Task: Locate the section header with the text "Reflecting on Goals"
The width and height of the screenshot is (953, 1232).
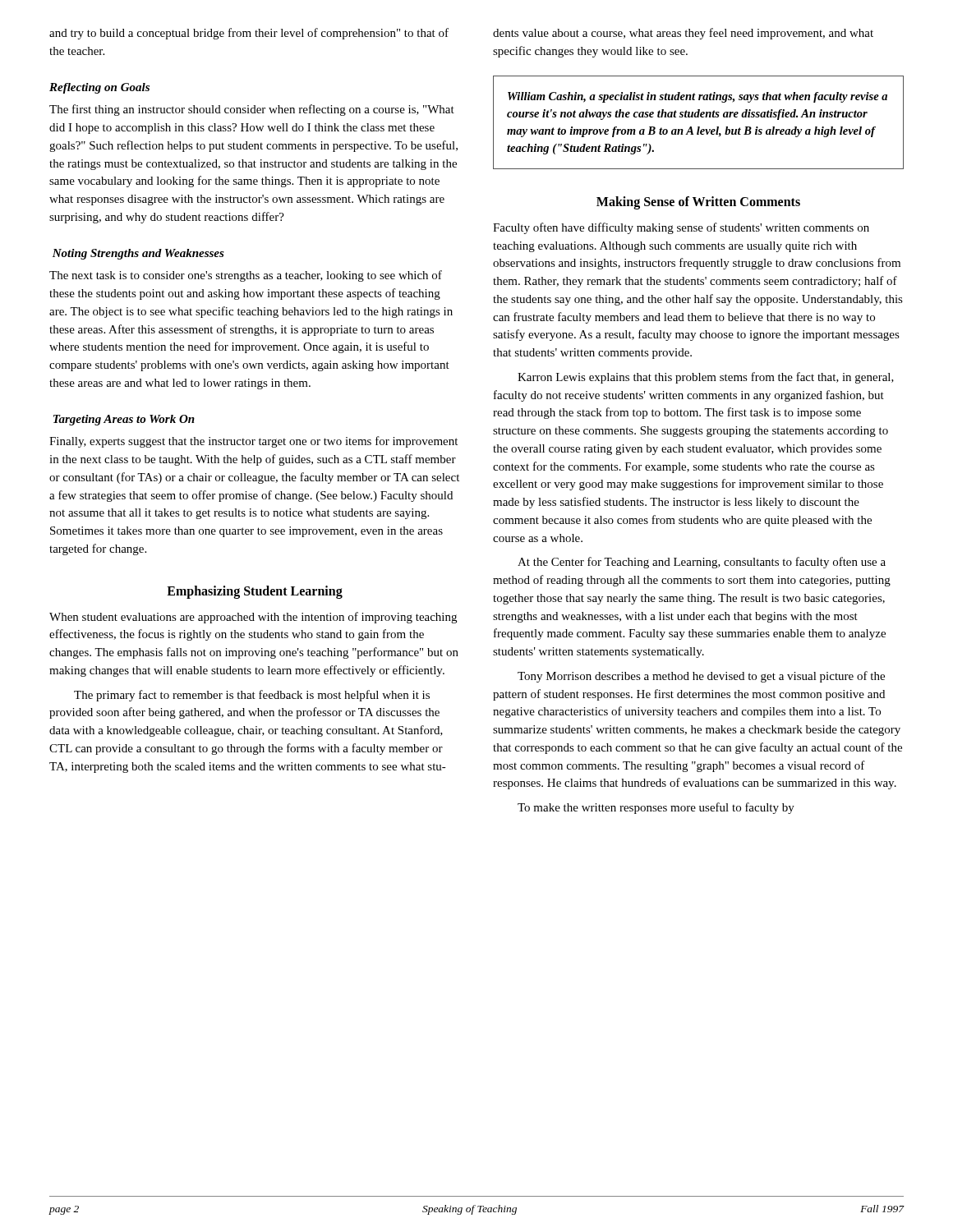Action: point(99,88)
